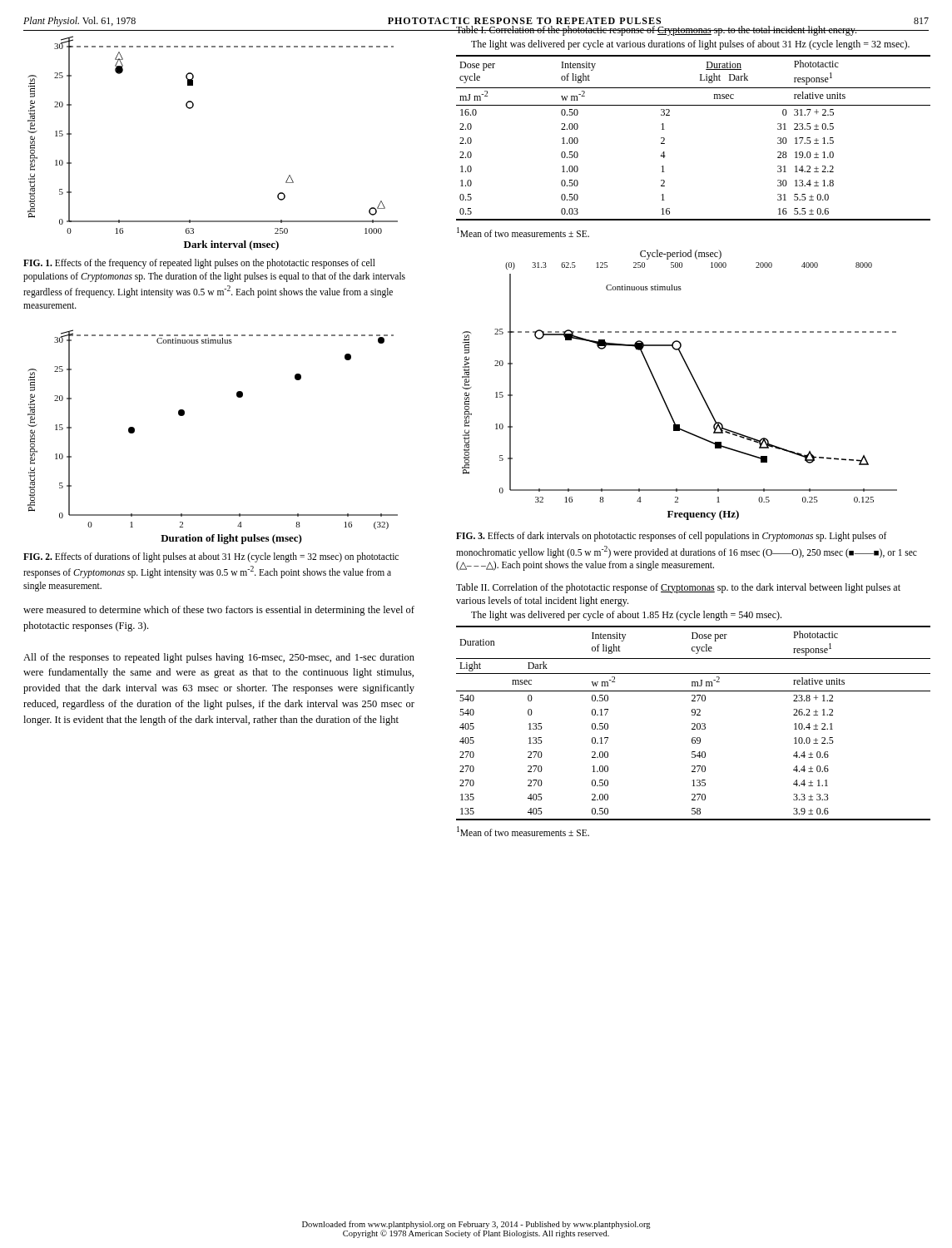Find the text starting "were measured to determine which of these"
This screenshot has height=1248, width=952.
click(x=219, y=665)
